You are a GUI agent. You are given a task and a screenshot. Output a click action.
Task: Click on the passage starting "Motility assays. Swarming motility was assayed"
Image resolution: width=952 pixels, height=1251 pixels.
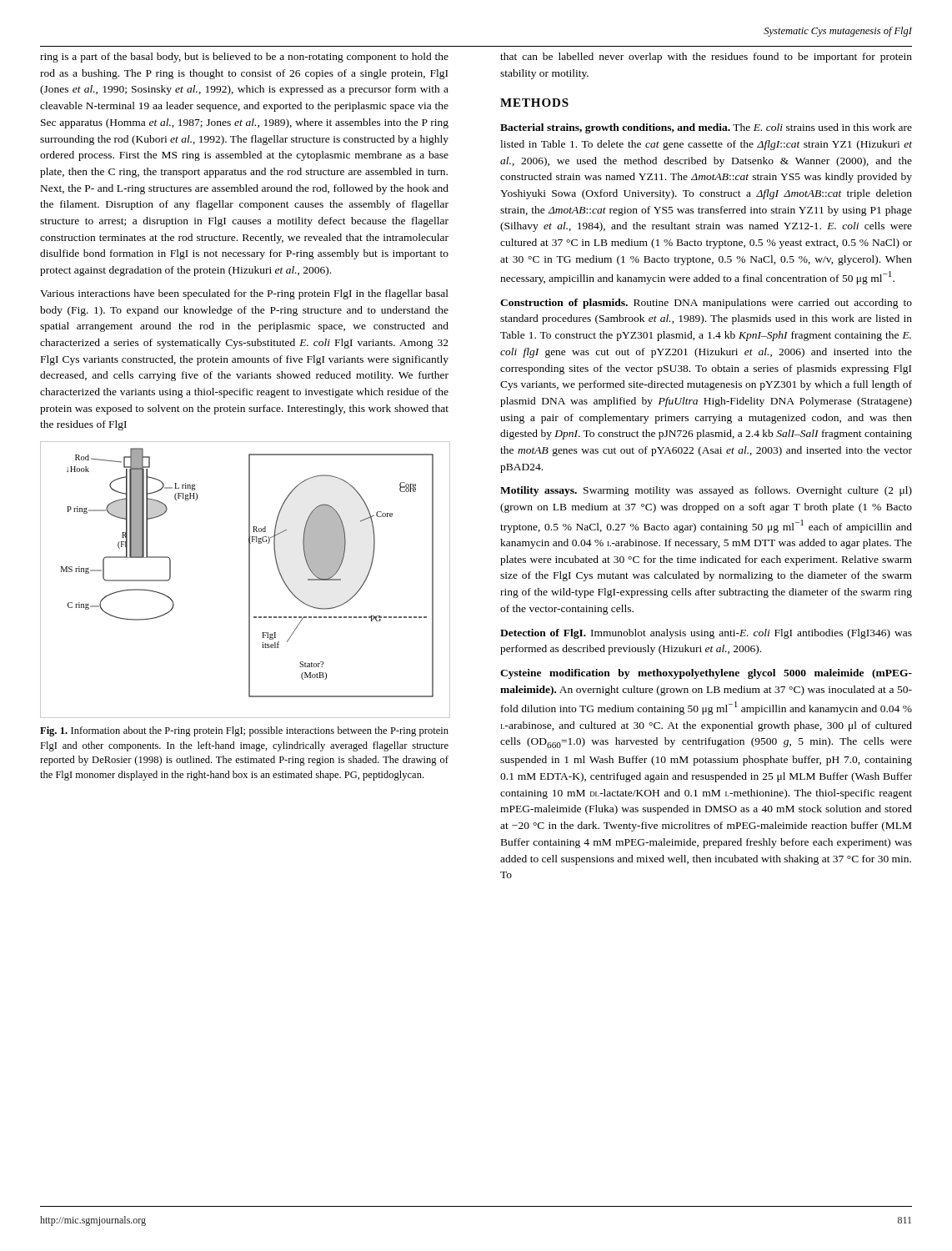pyautogui.click(x=706, y=549)
